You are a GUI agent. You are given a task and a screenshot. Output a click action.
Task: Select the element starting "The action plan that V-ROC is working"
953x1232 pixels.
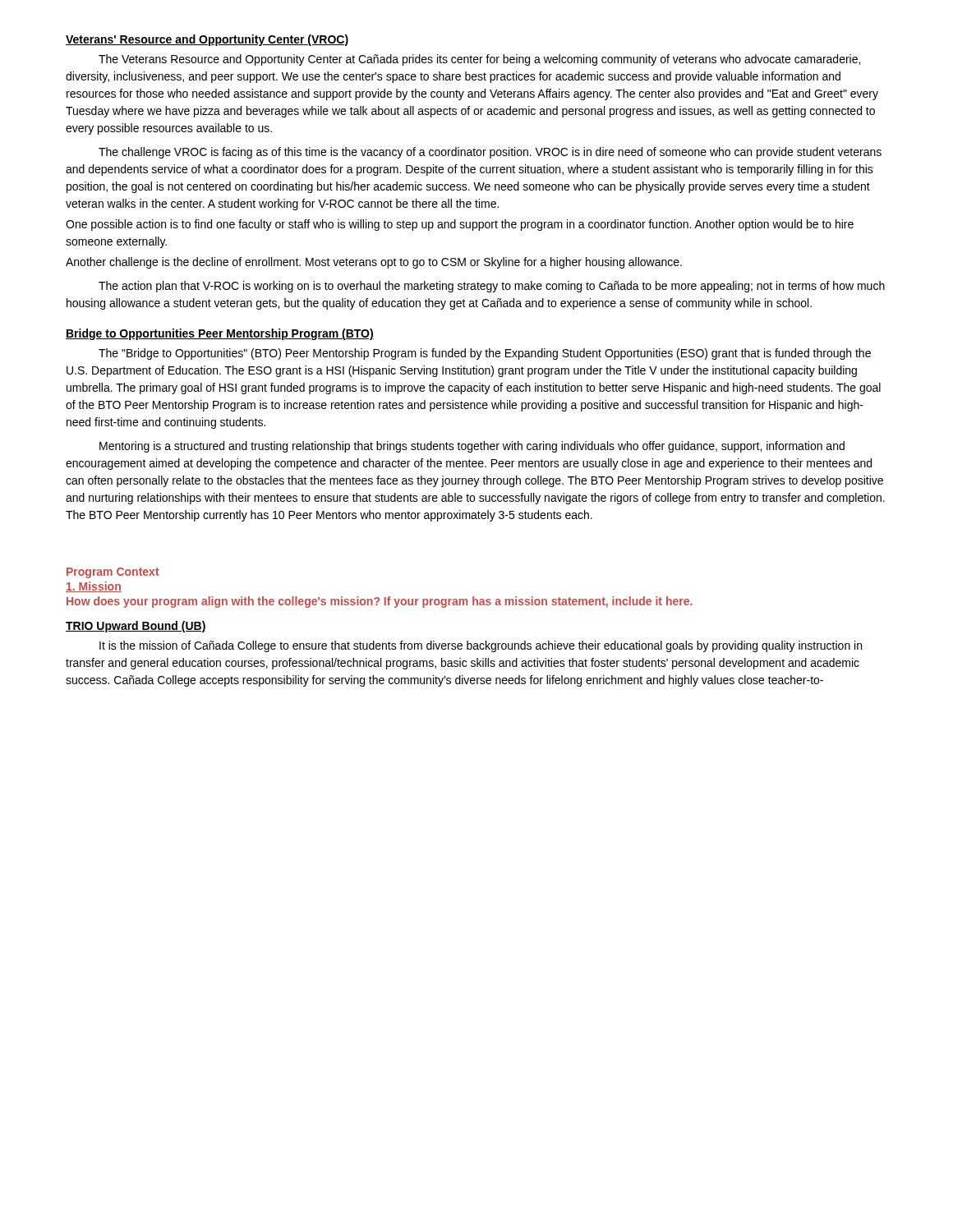476,295
